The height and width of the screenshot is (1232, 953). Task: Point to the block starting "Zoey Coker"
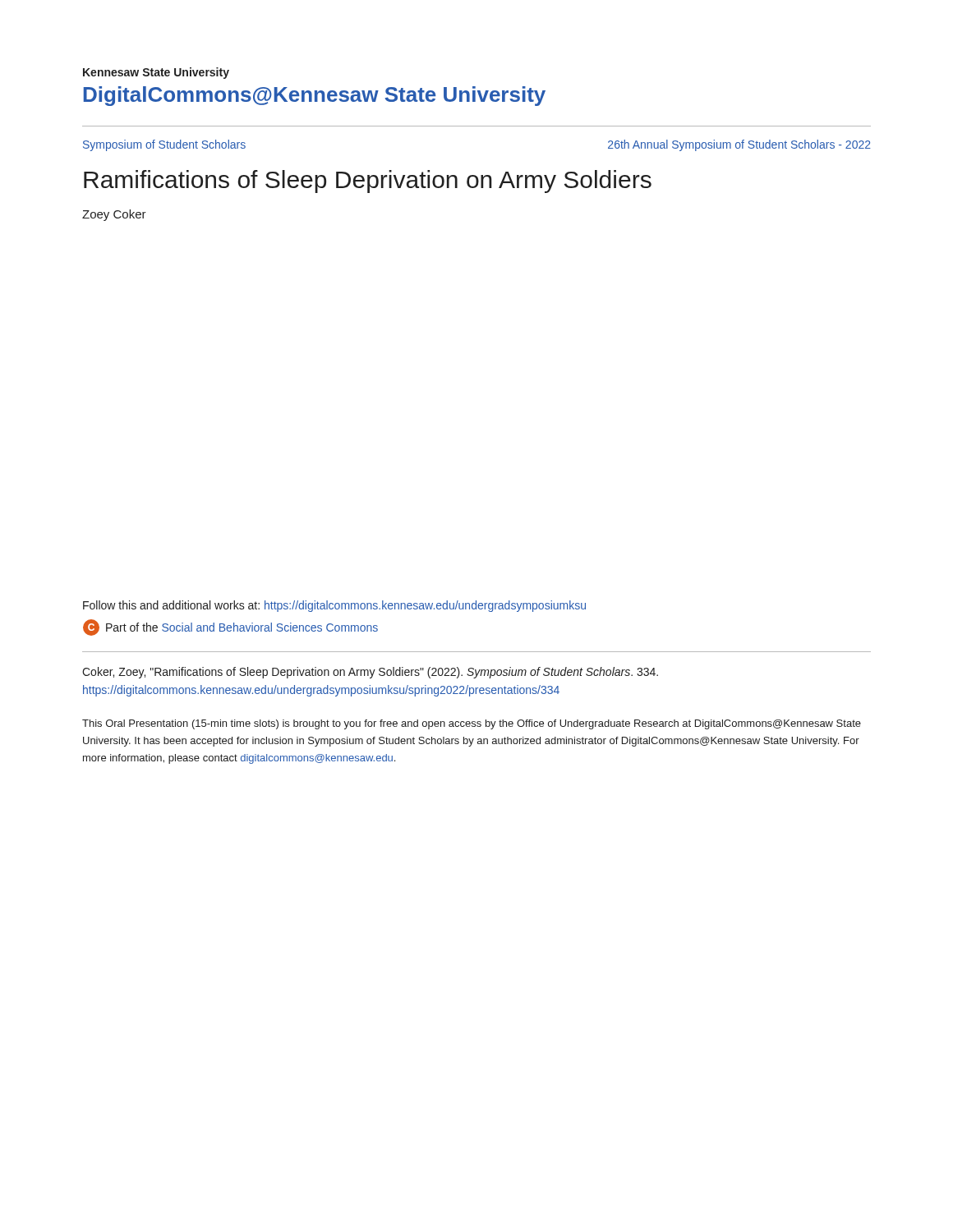pos(114,214)
